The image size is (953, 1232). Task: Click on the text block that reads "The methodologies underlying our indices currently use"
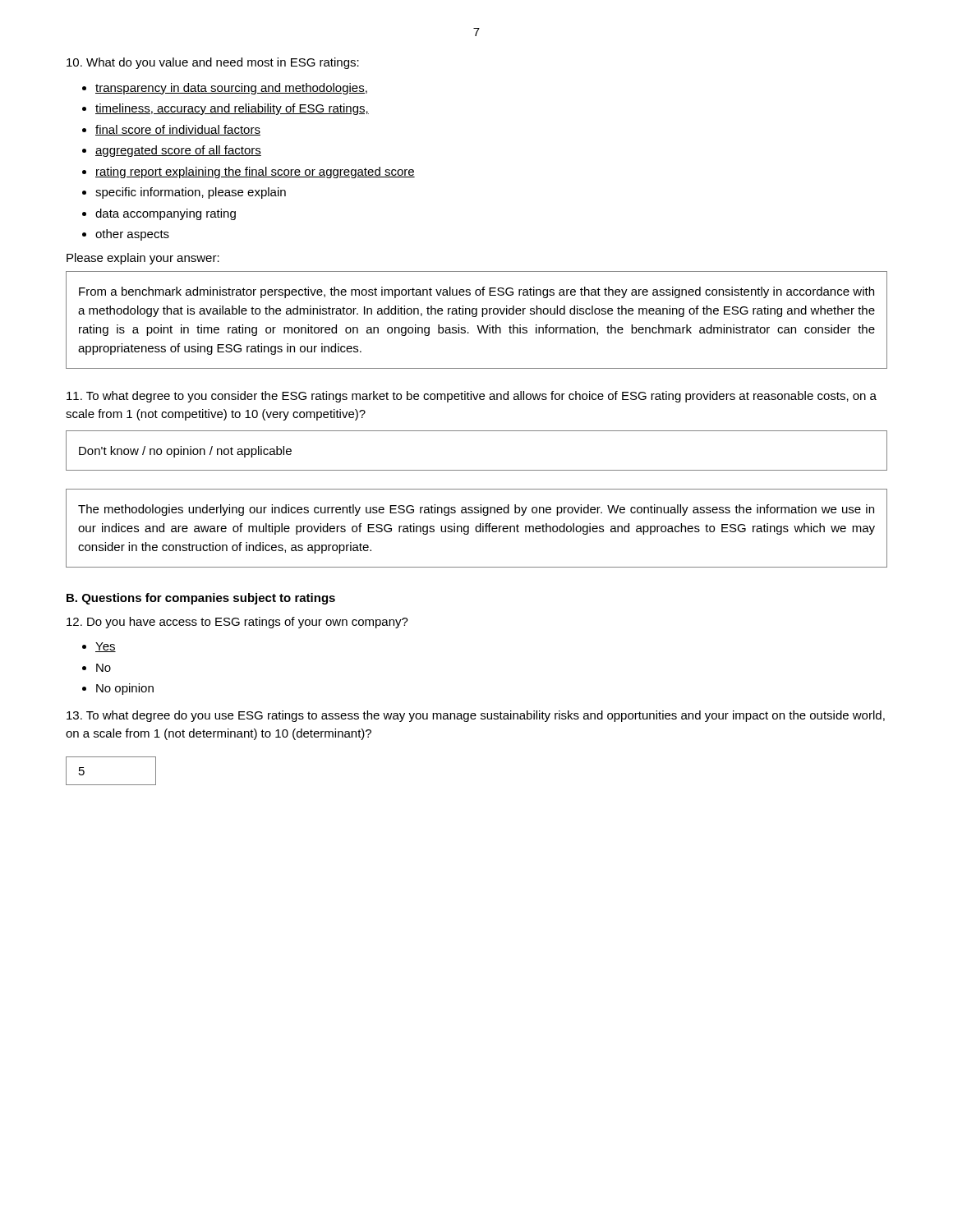pos(476,528)
